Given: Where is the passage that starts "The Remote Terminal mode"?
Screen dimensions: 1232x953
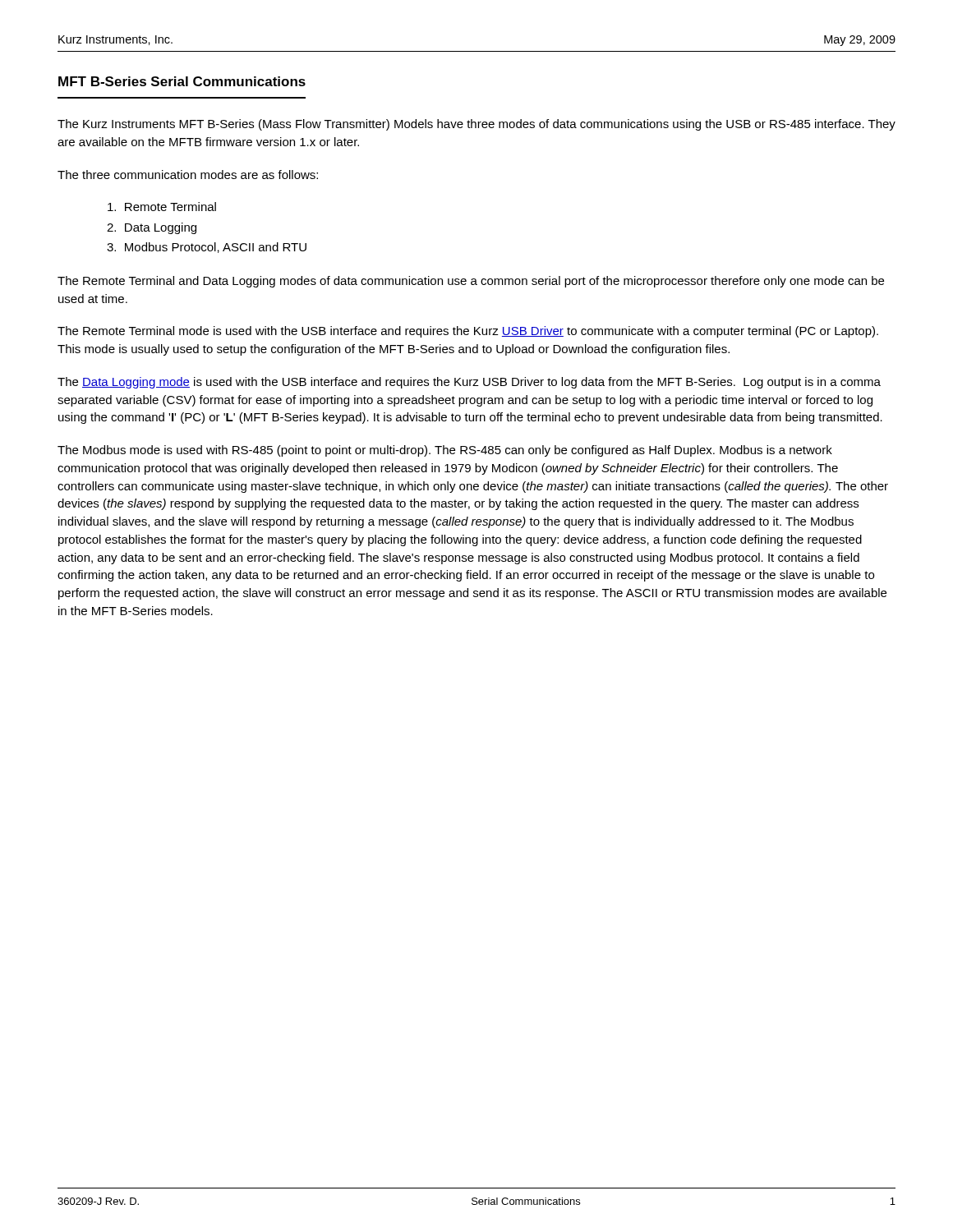Looking at the screenshot, I should [x=468, y=340].
